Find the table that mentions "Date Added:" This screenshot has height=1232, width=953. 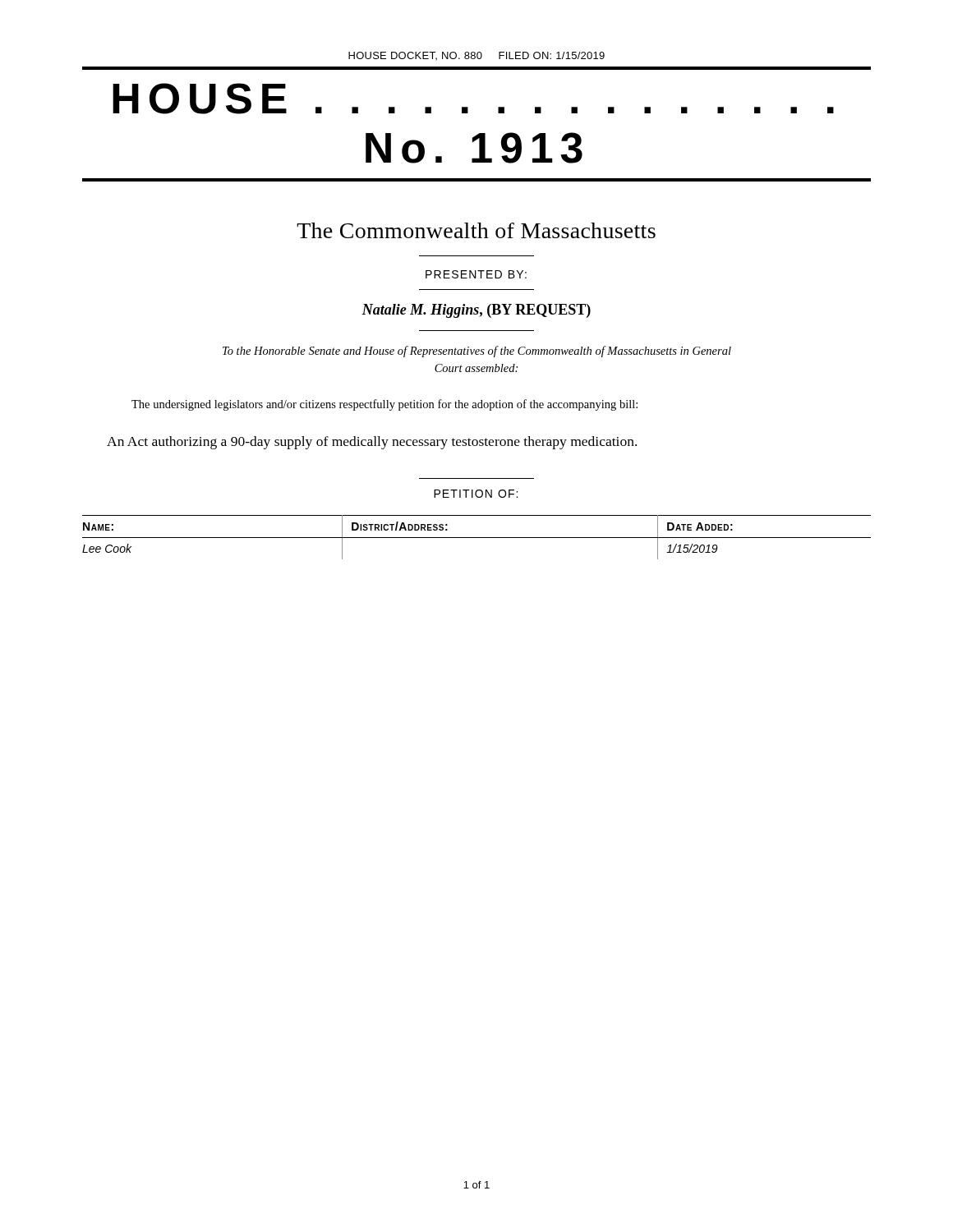click(476, 537)
